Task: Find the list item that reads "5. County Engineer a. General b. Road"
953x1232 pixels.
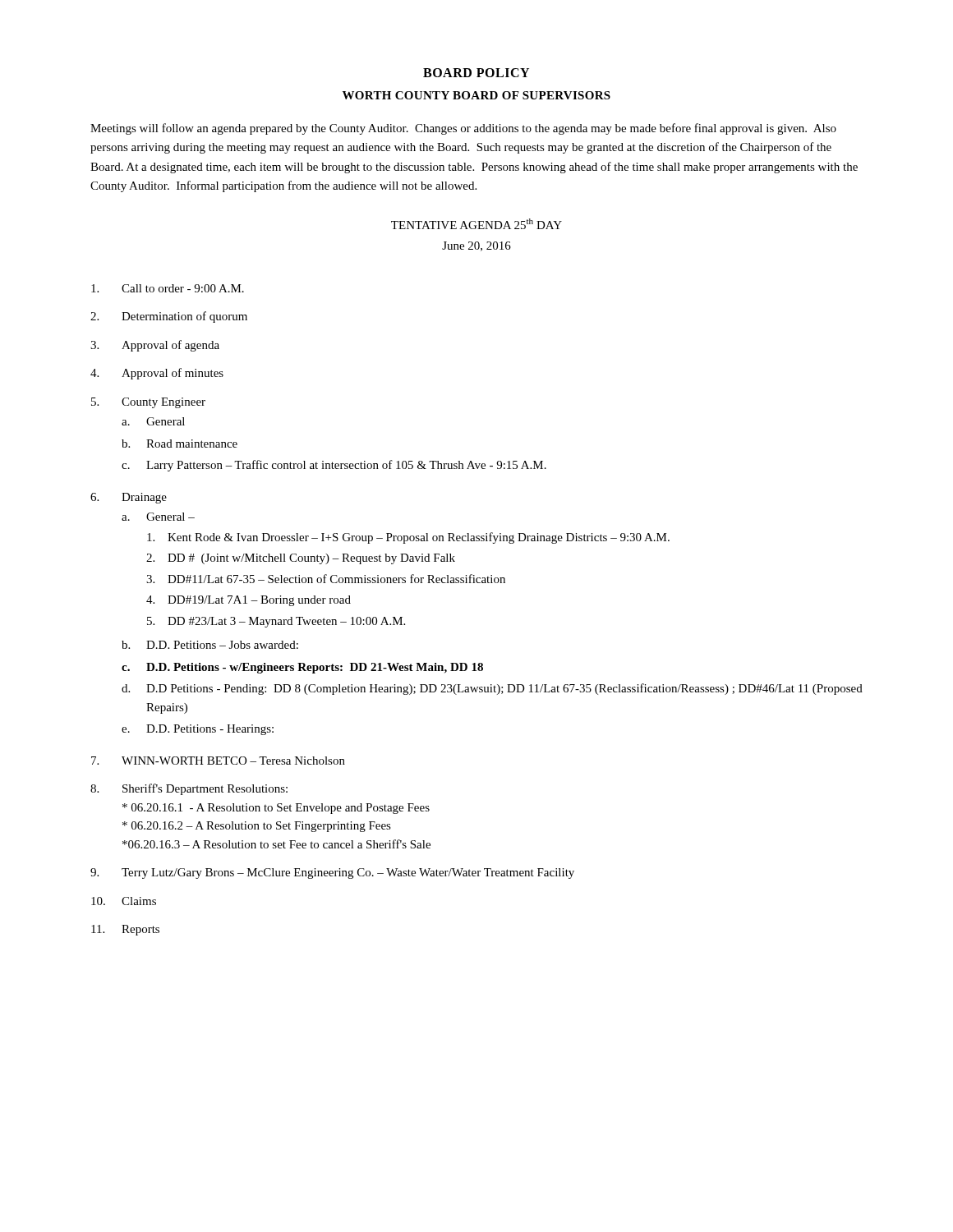Action: click(x=148, y=403)
